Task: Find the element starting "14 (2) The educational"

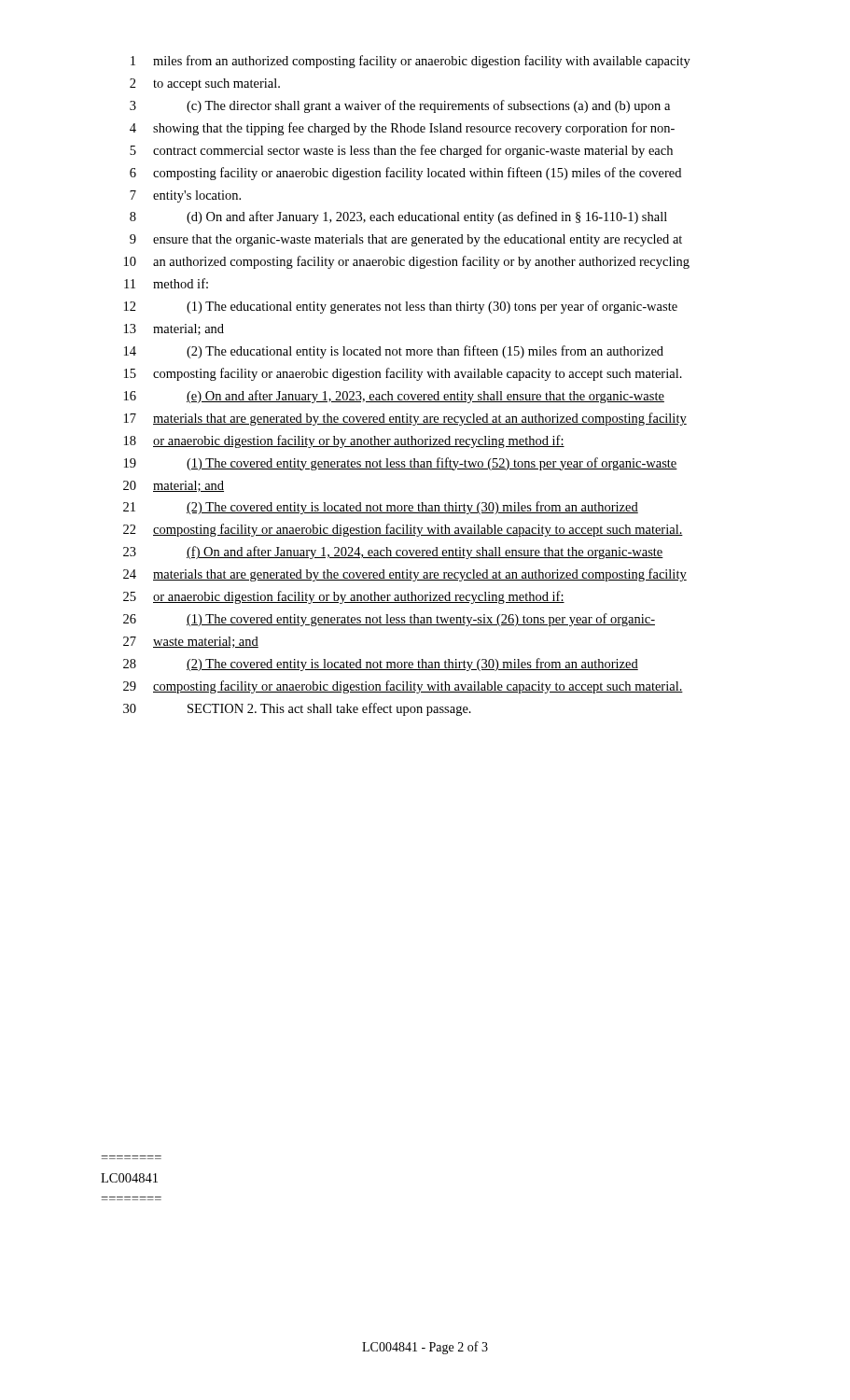Action: point(438,352)
